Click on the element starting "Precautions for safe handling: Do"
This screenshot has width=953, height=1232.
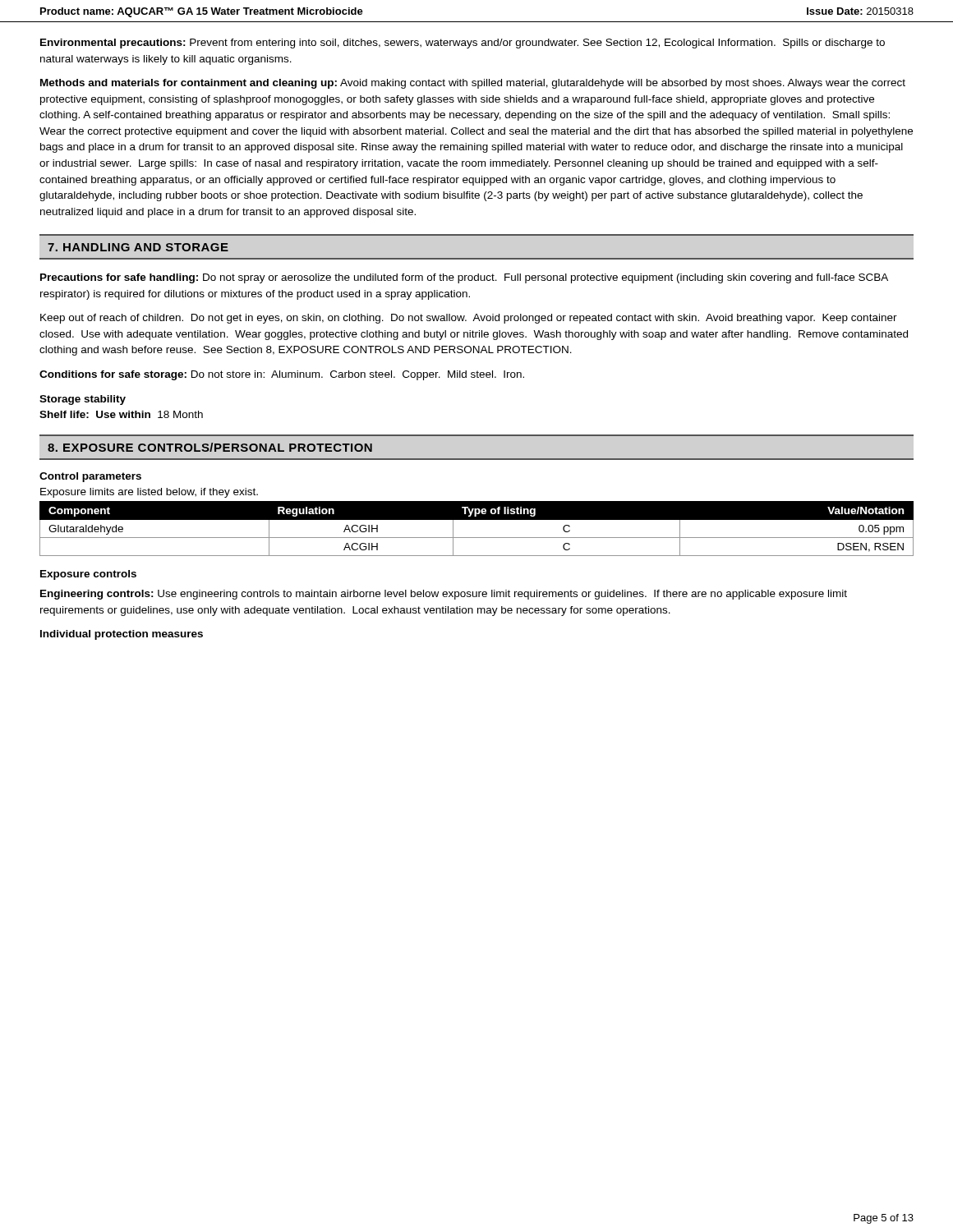click(x=464, y=285)
